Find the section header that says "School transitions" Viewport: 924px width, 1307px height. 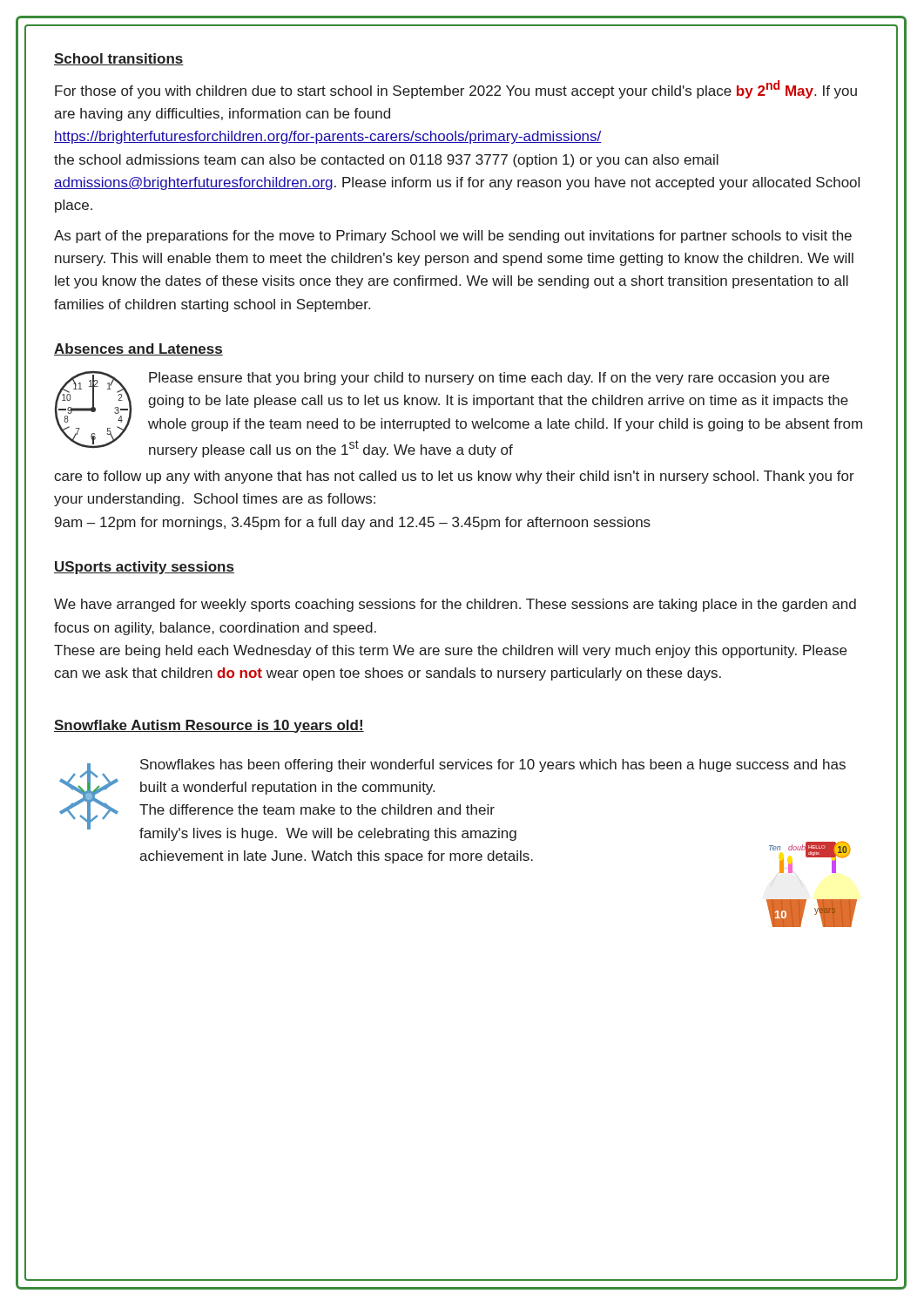(119, 59)
